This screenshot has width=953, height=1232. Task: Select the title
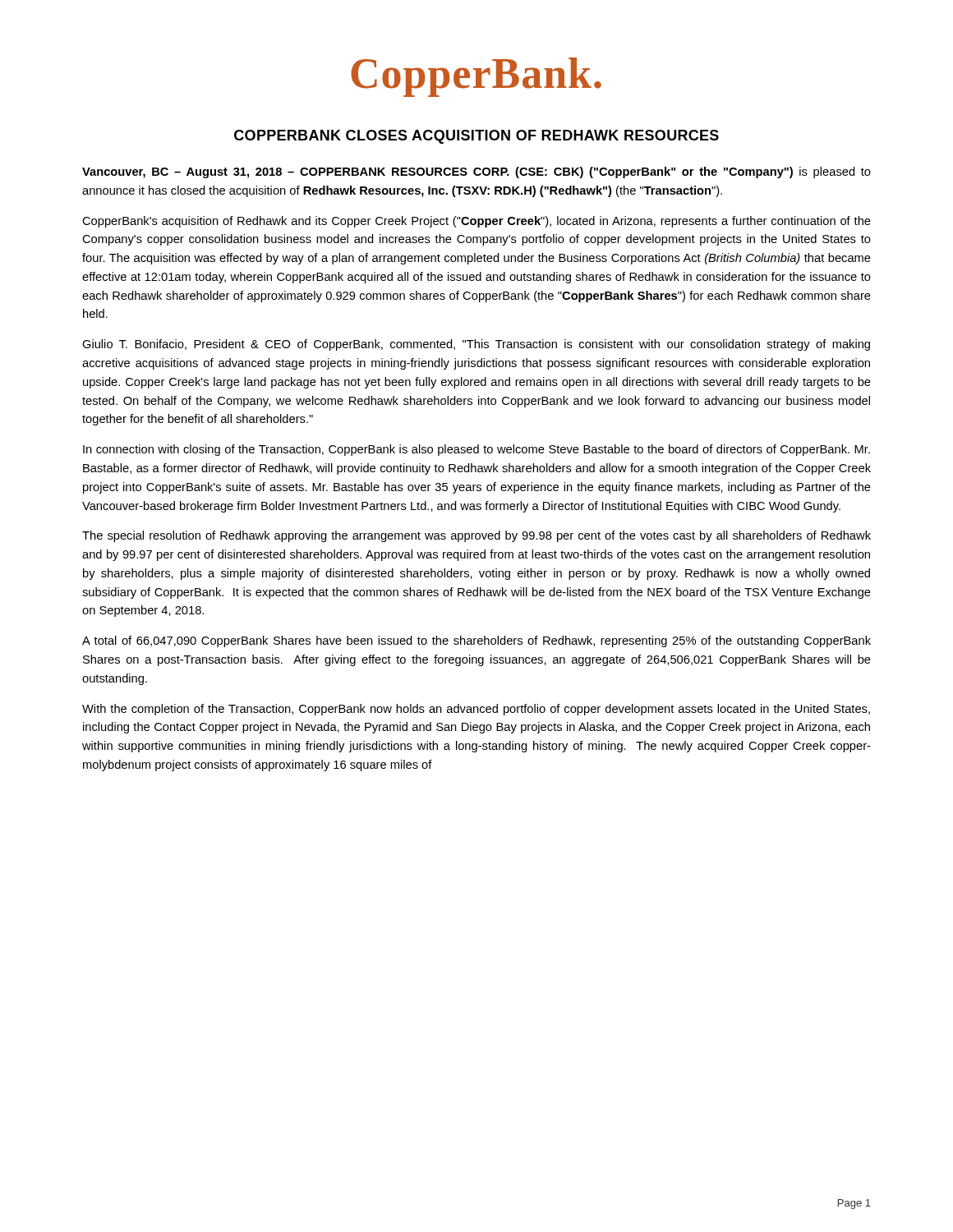click(x=476, y=74)
